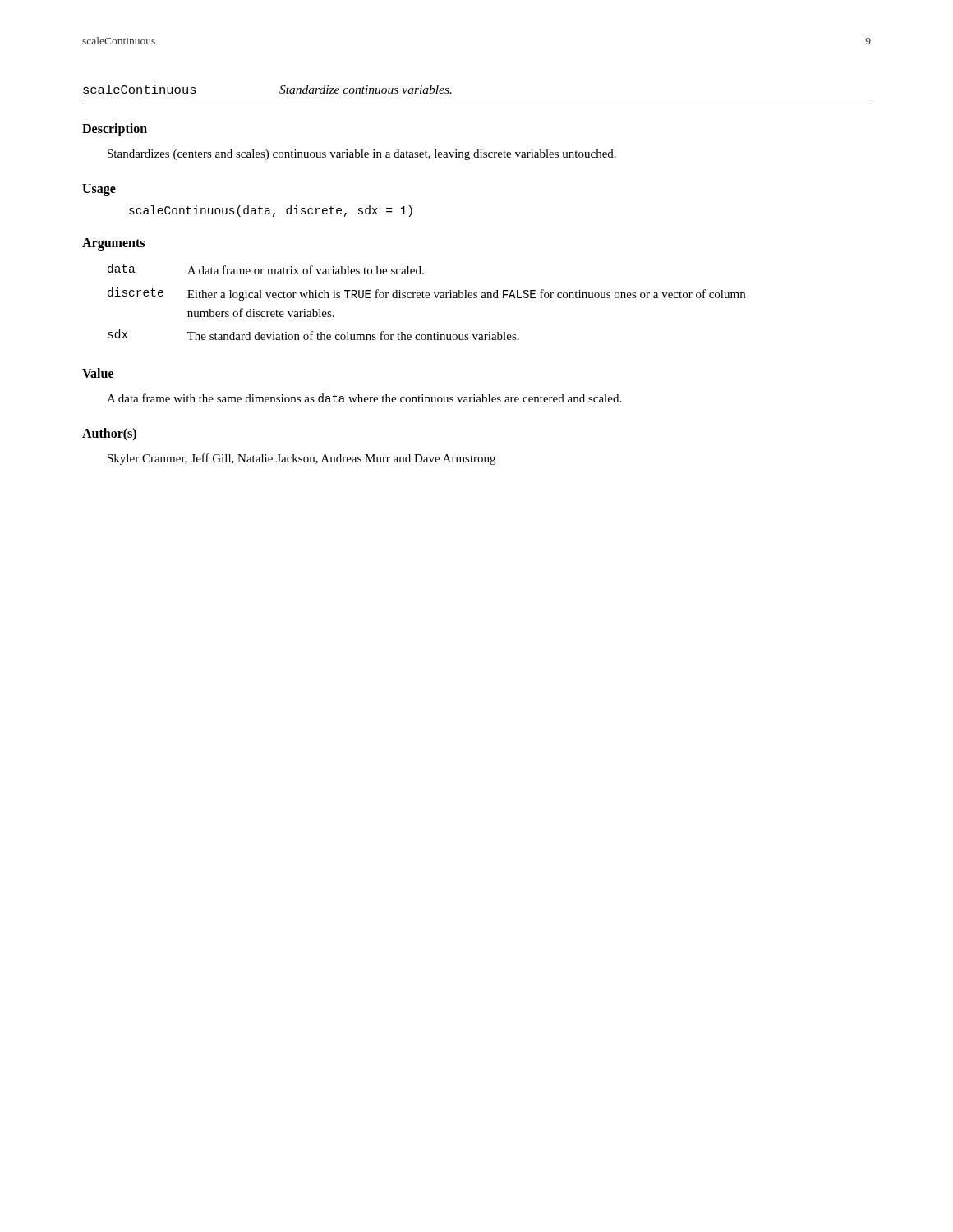
Task: Click on the text block with the text "Skyler Cranmer, Jeff Gill, Natalie Jackson, Andreas Murr"
Action: [x=301, y=459]
